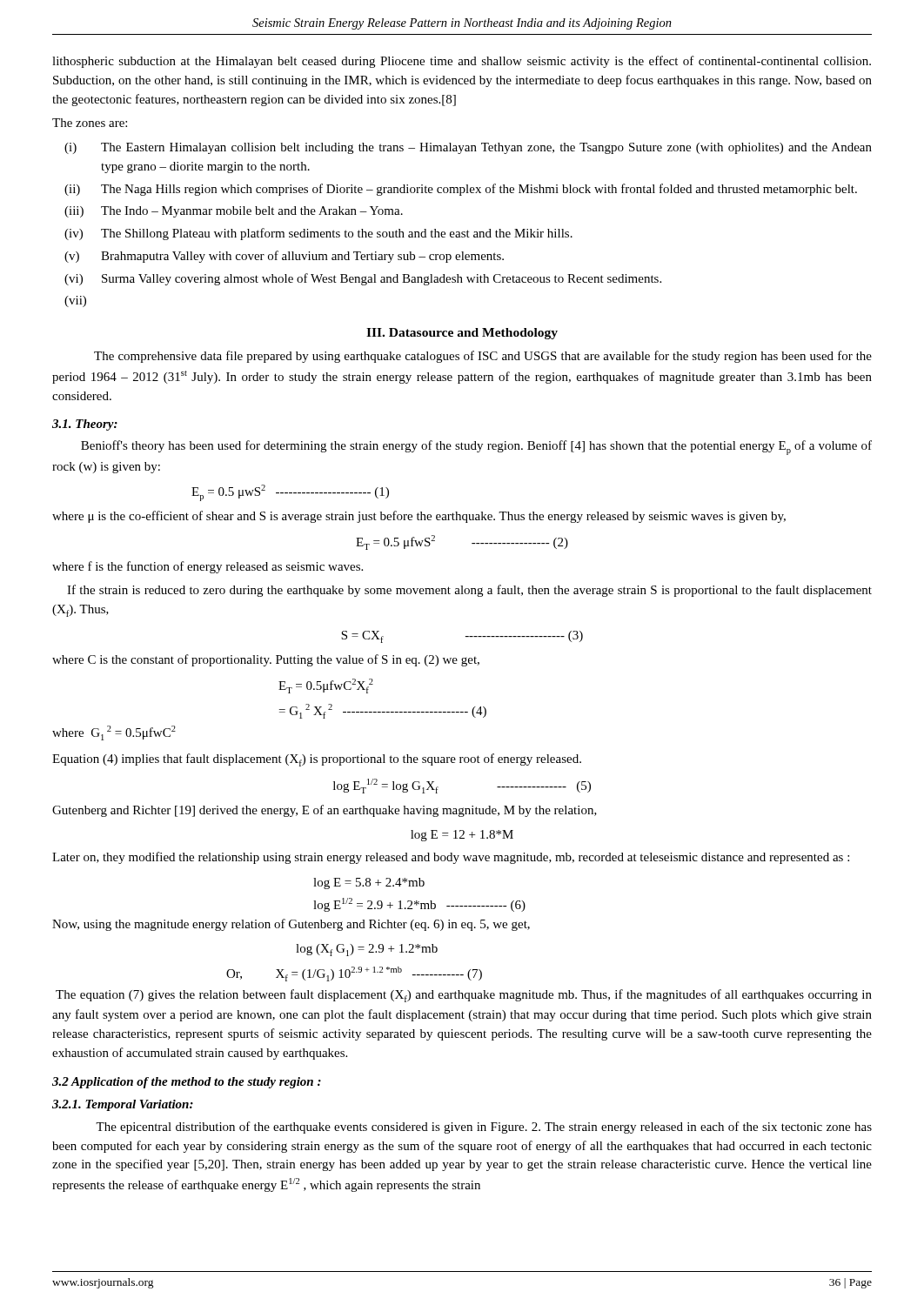The image size is (924, 1305).
Task: Navigate to the block starting "where f is the function of"
Action: (x=208, y=567)
